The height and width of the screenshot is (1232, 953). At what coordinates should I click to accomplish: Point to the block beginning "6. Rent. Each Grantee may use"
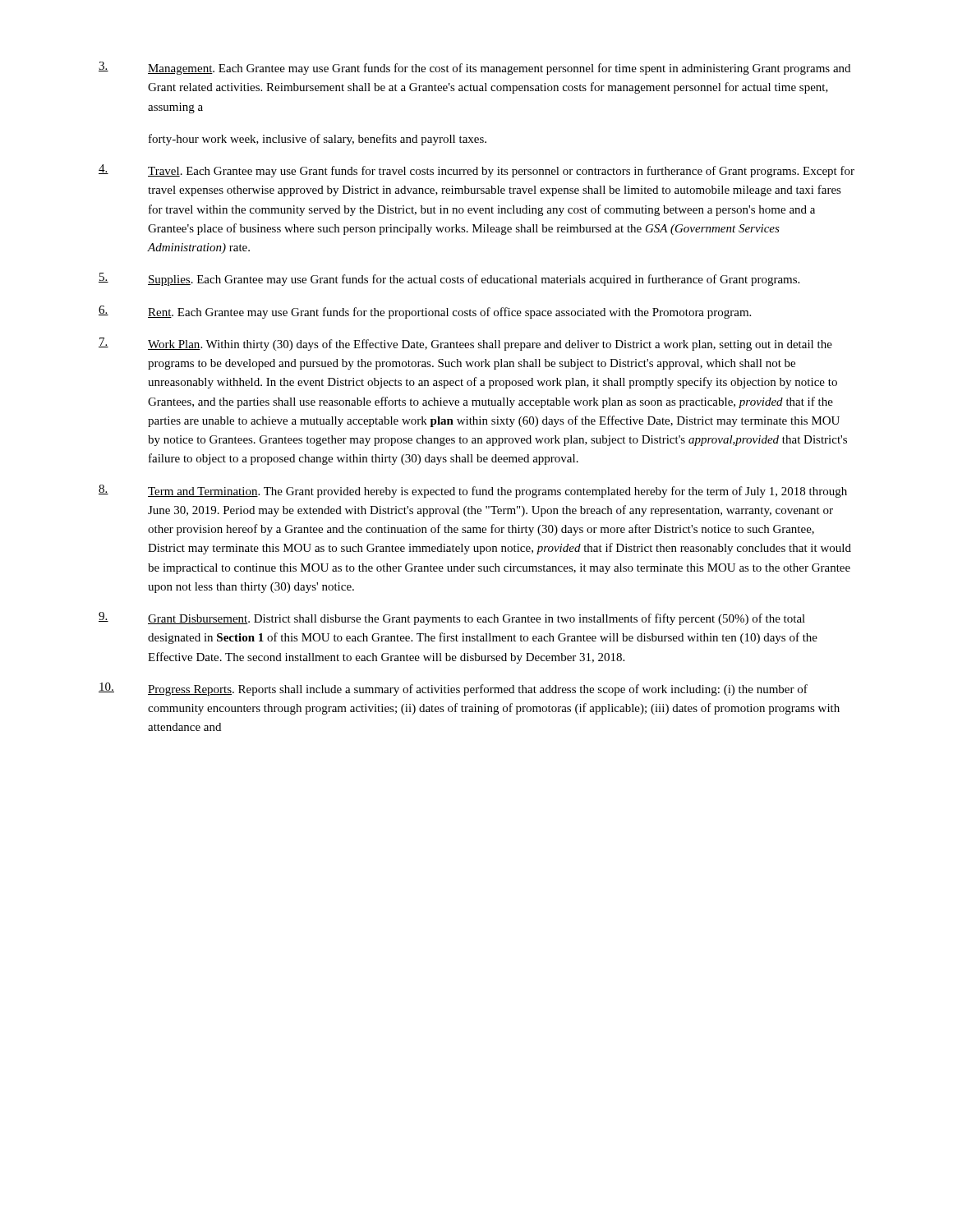point(476,312)
